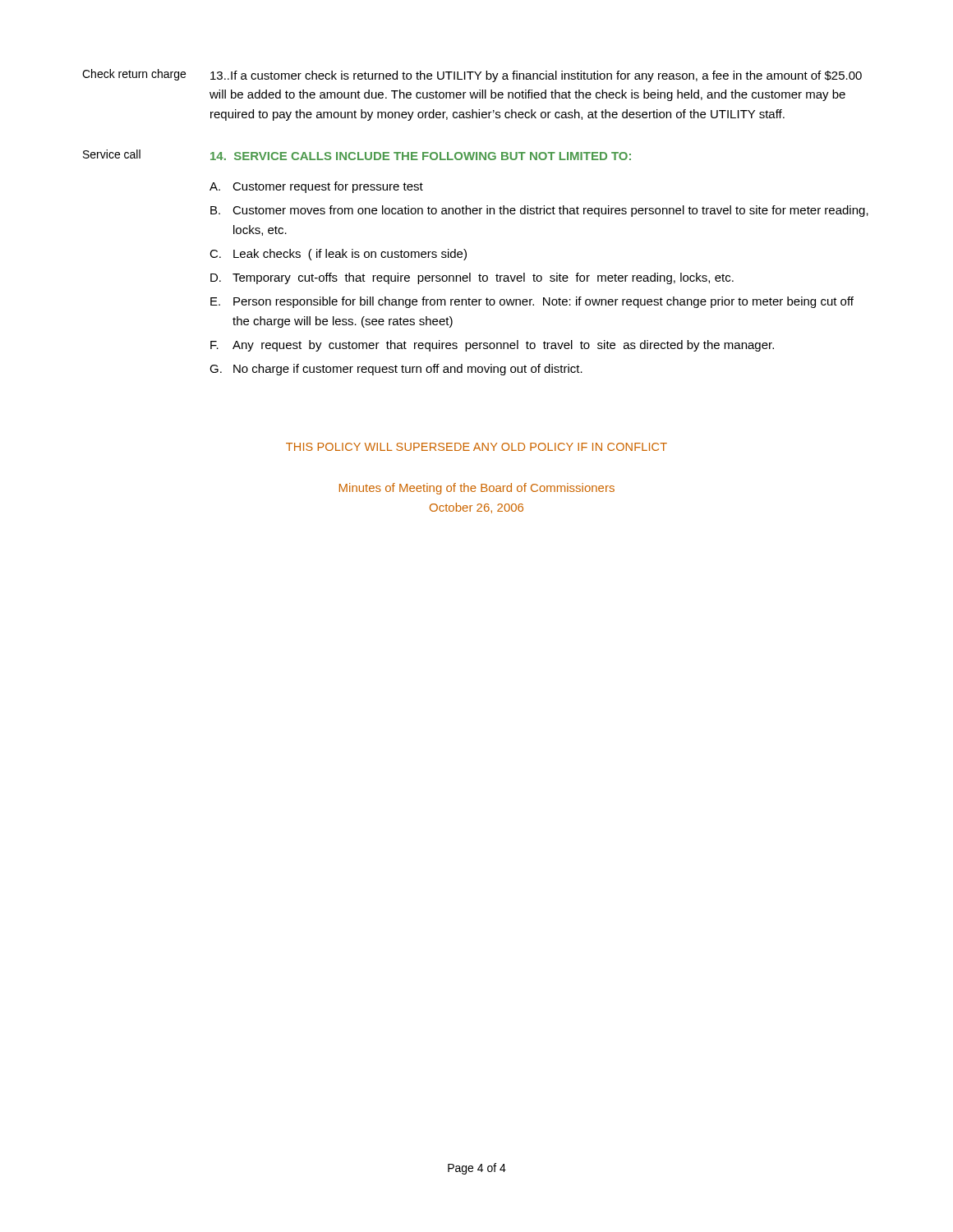Locate the text block with the text ".If a customer check"
This screenshot has height=1232, width=953.
536,94
